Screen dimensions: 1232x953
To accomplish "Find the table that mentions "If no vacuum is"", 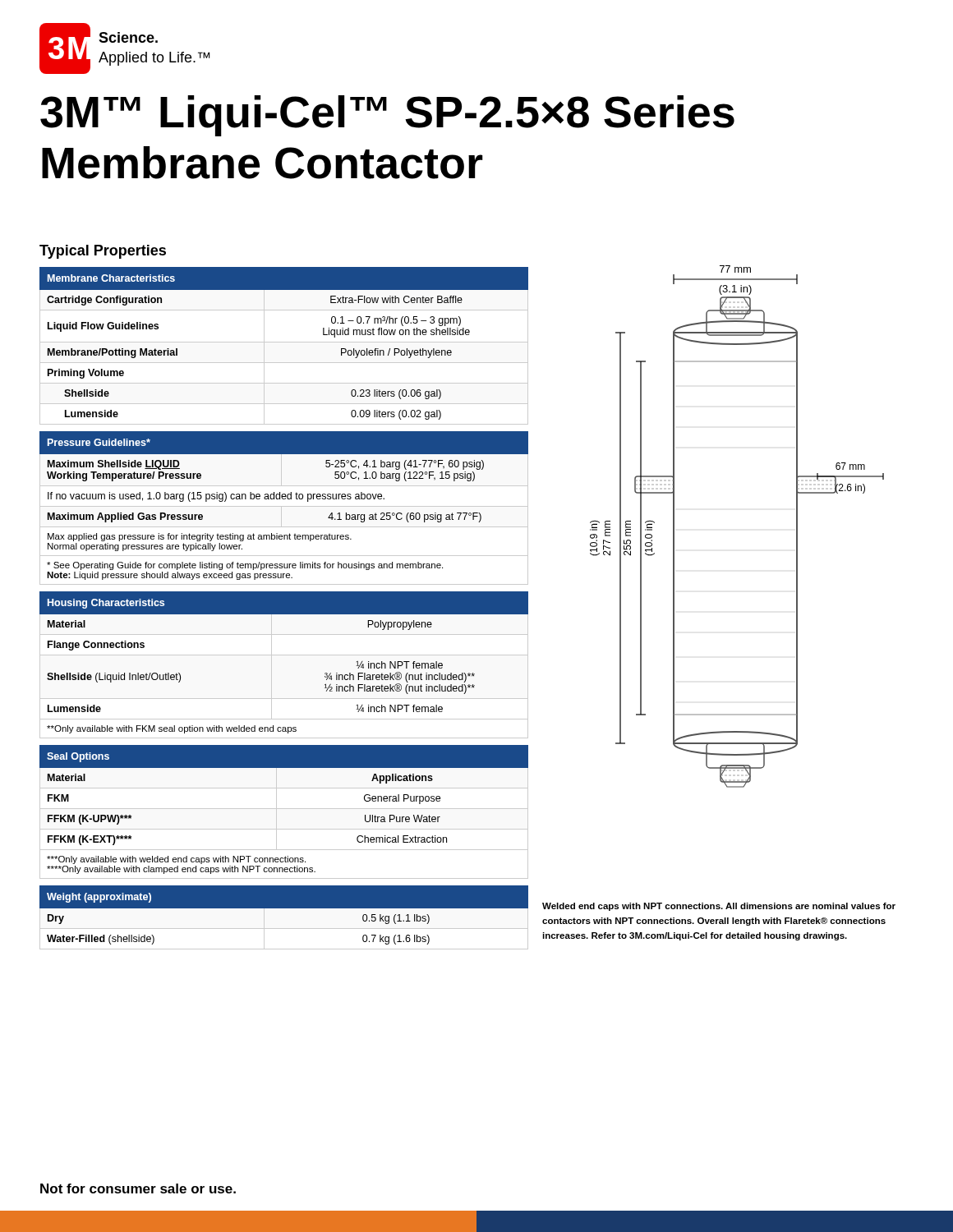I will 284,508.
